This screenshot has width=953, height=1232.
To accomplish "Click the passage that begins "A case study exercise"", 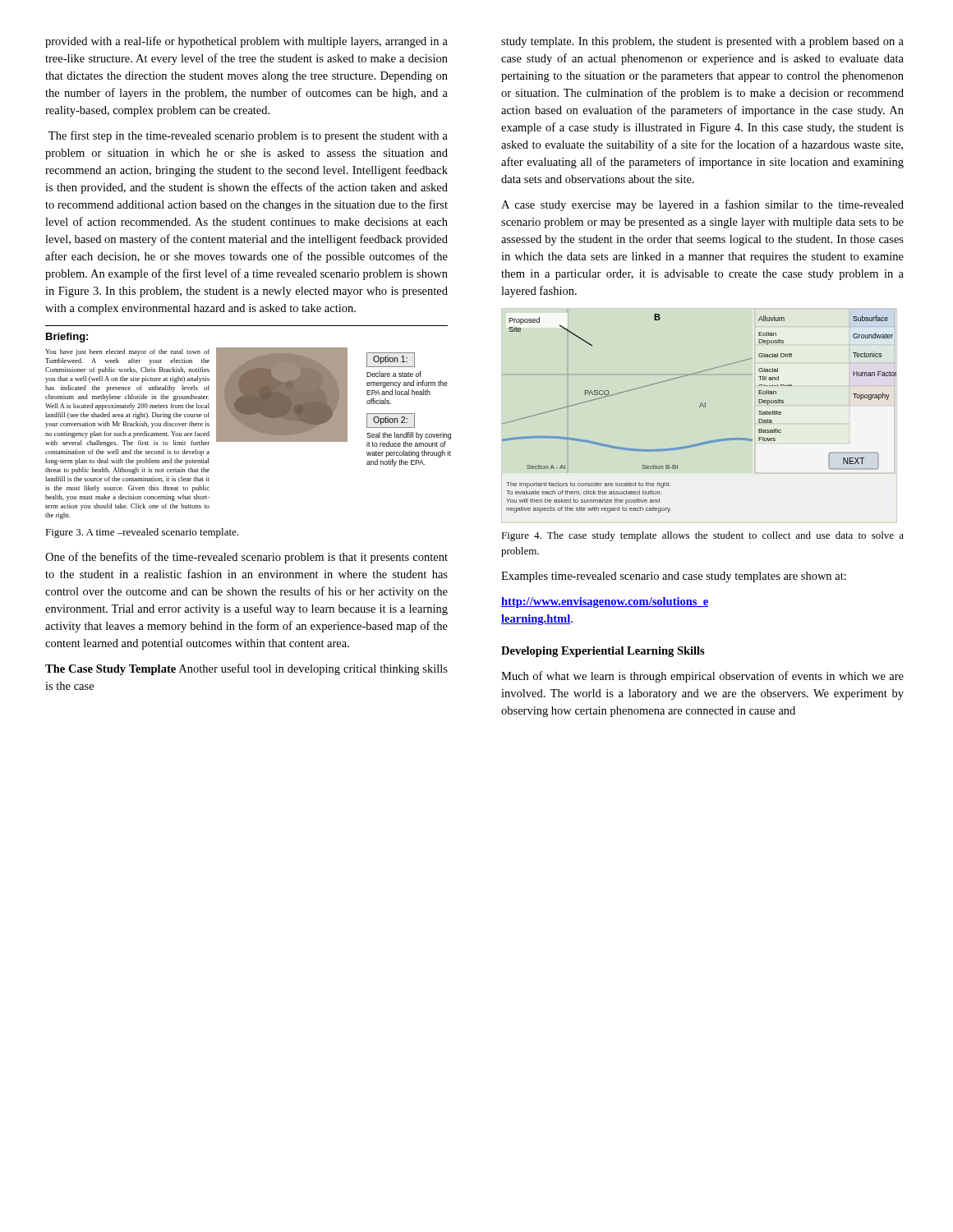I will coord(702,248).
